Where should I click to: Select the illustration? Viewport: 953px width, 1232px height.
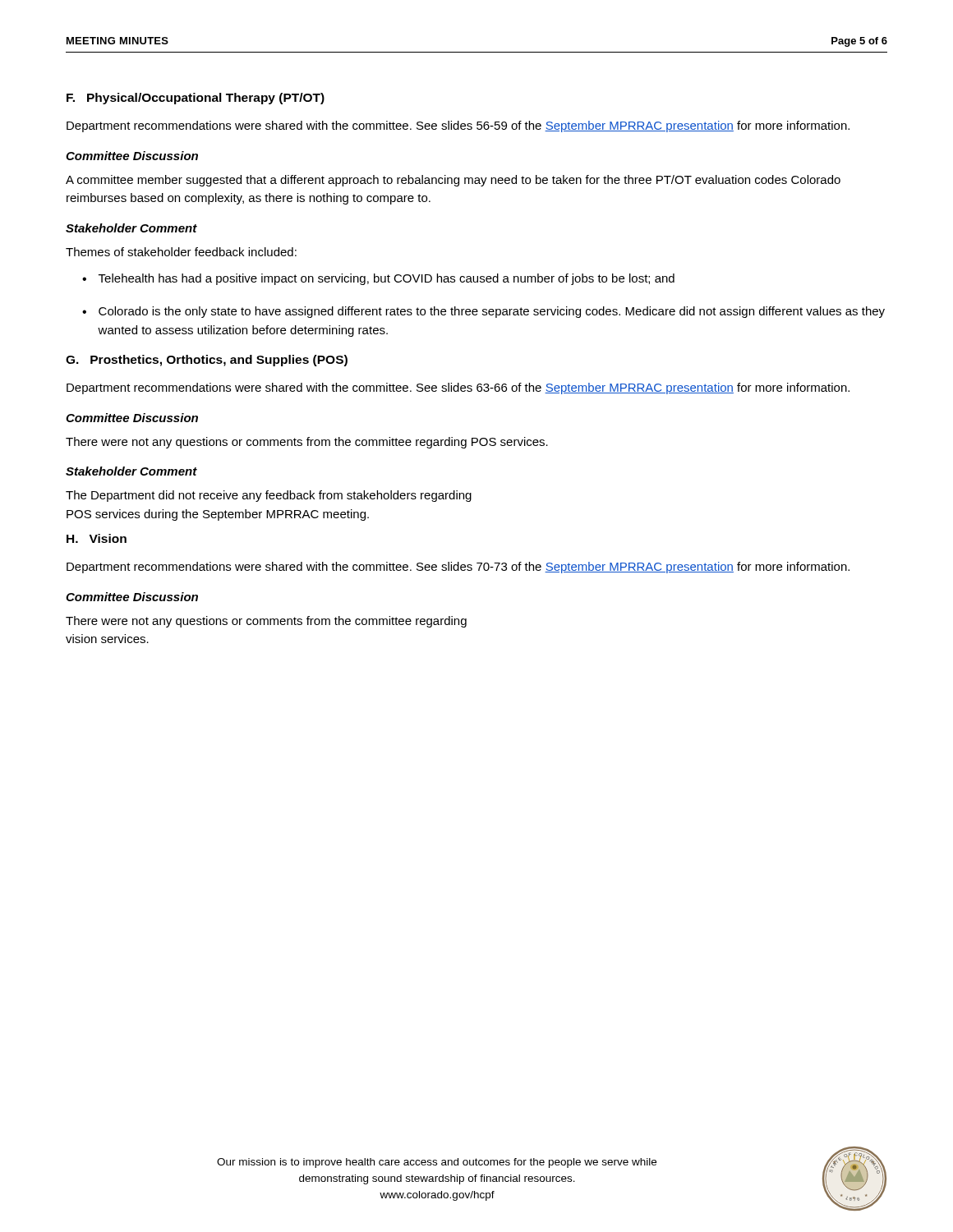coord(854,1179)
